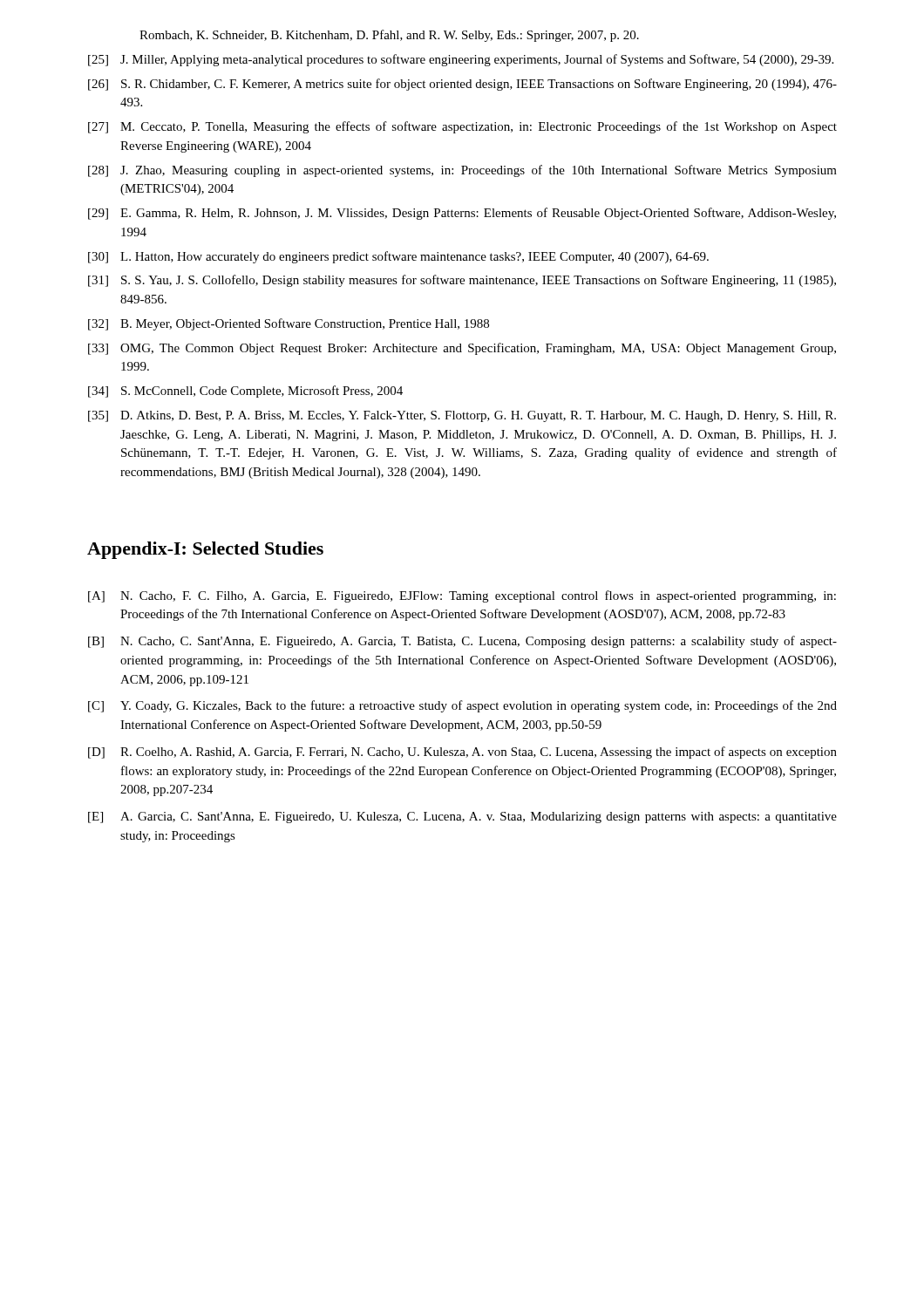Locate the list item that says "[31] S. S. Yau, J. S. Collofello,"
The width and height of the screenshot is (924, 1308).
coord(462,290)
